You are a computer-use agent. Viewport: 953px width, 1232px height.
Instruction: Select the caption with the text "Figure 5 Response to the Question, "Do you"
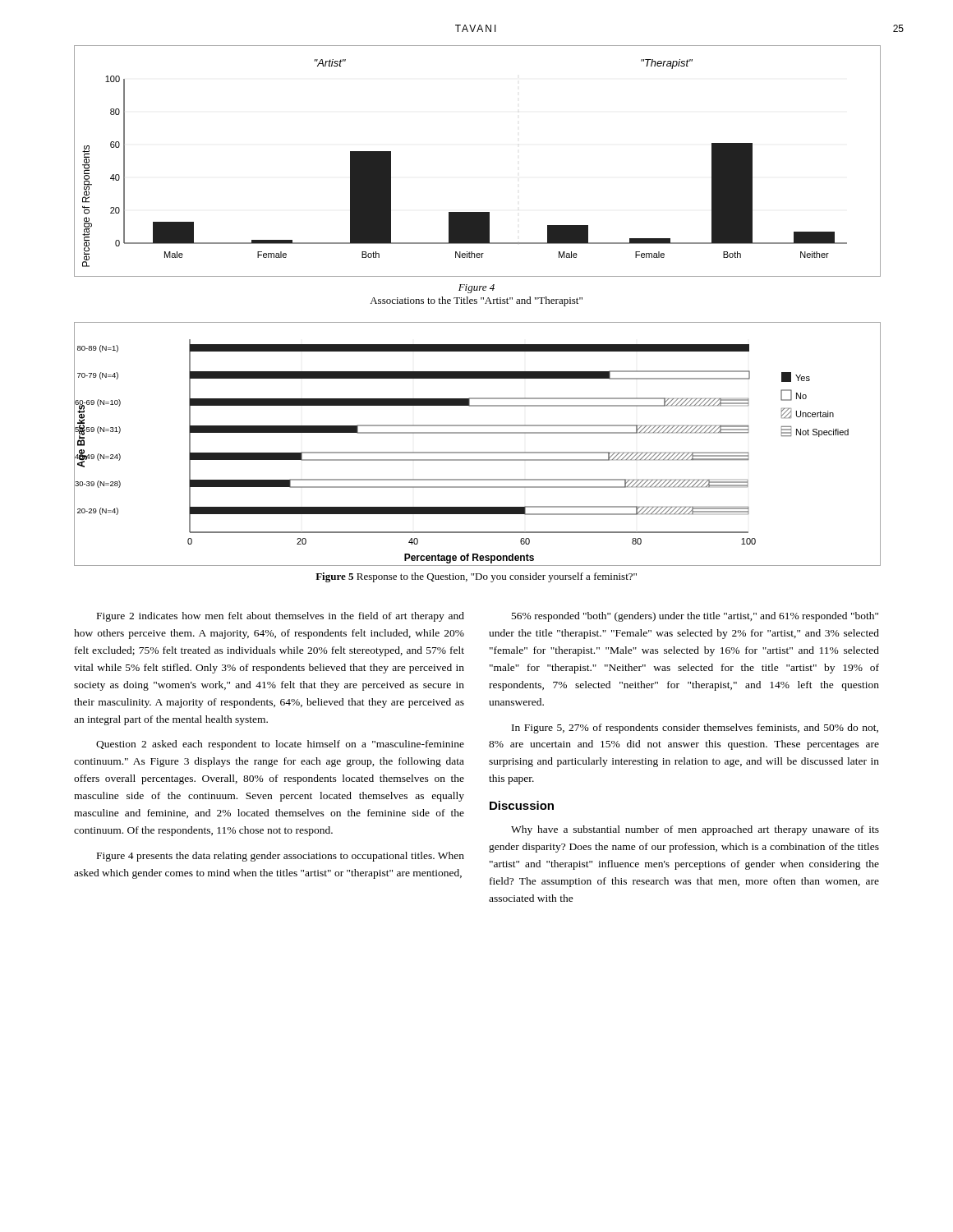pos(476,576)
